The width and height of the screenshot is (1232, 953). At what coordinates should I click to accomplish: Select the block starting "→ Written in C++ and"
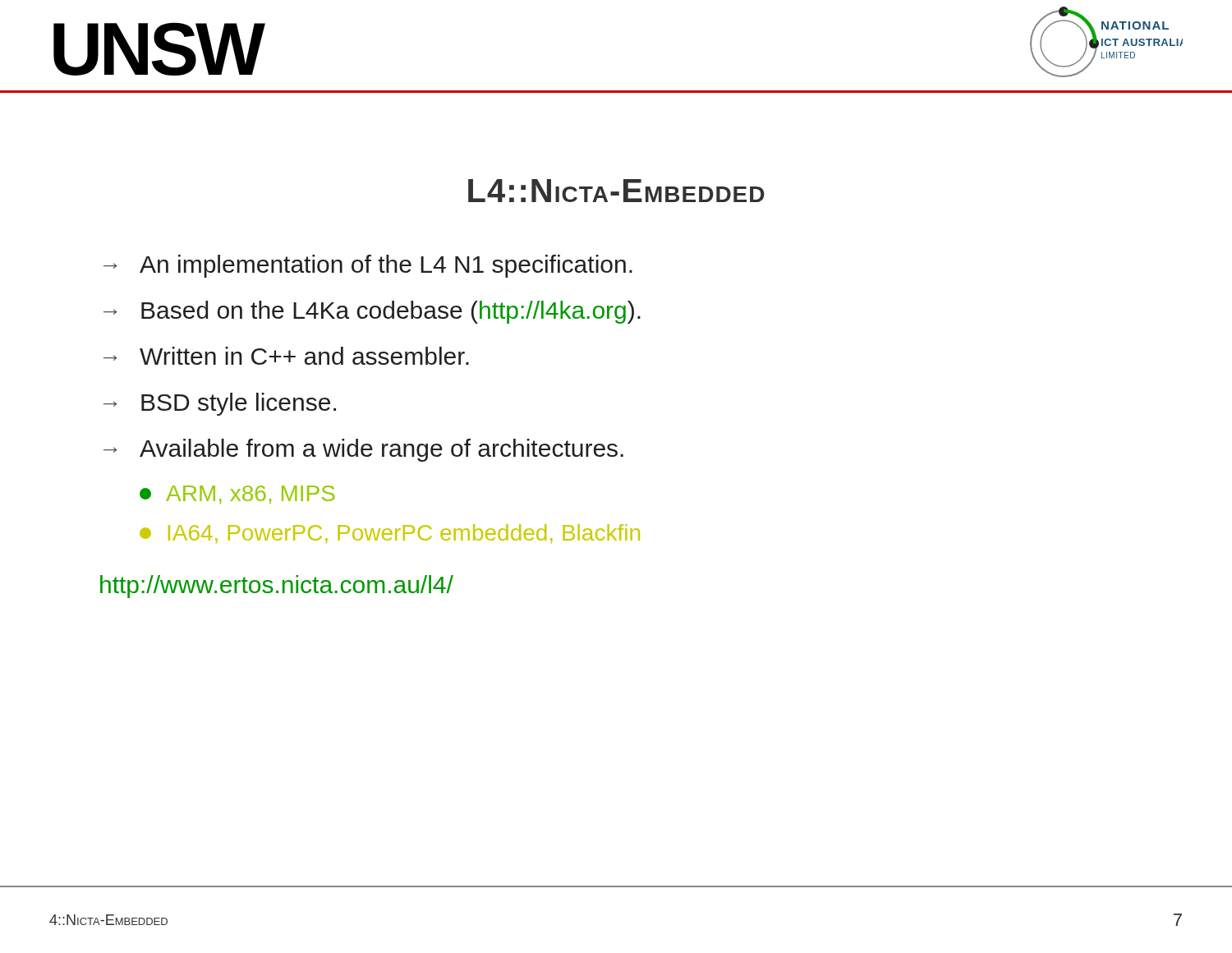(285, 357)
